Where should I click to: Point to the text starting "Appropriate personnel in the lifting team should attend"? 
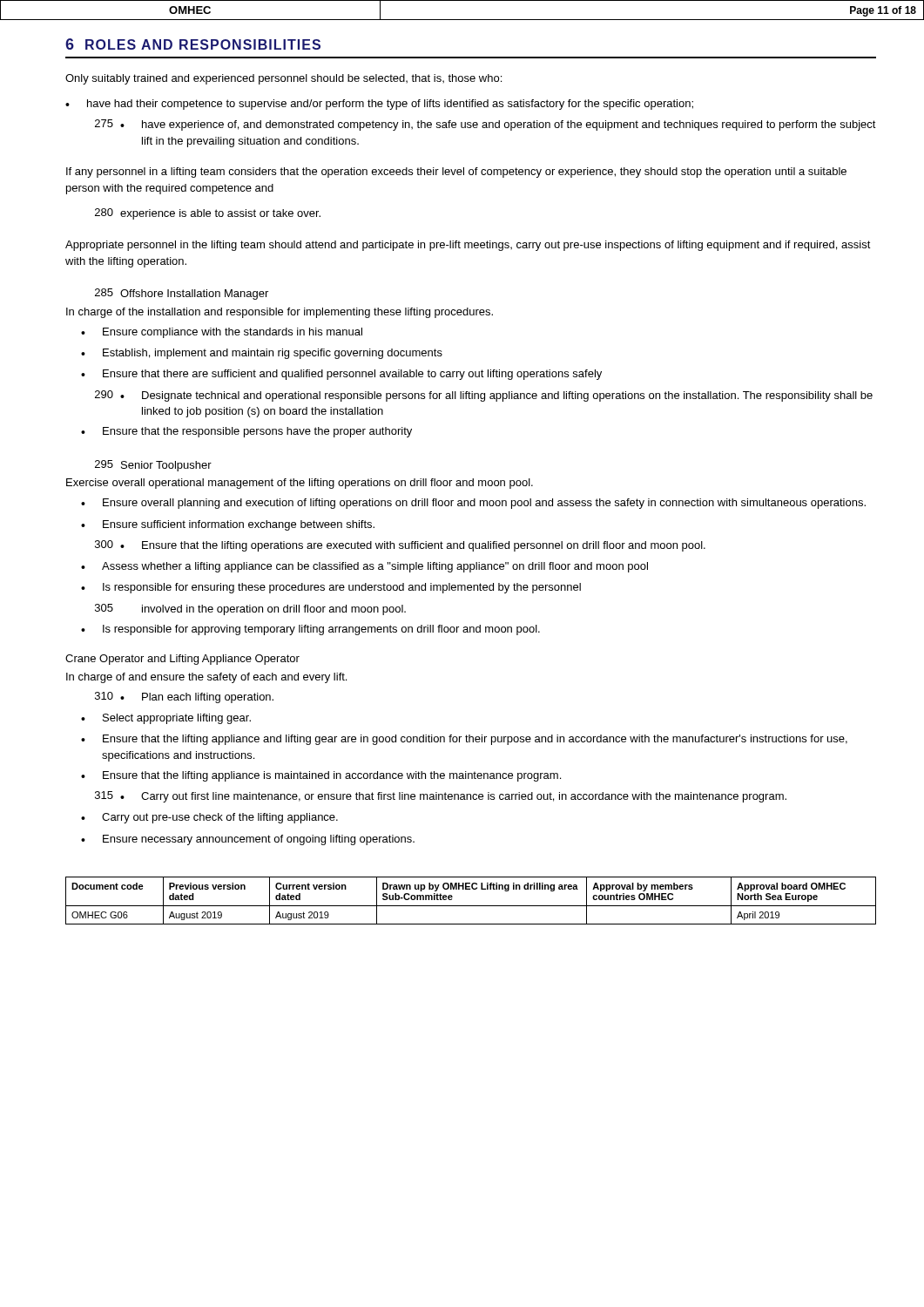468,253
